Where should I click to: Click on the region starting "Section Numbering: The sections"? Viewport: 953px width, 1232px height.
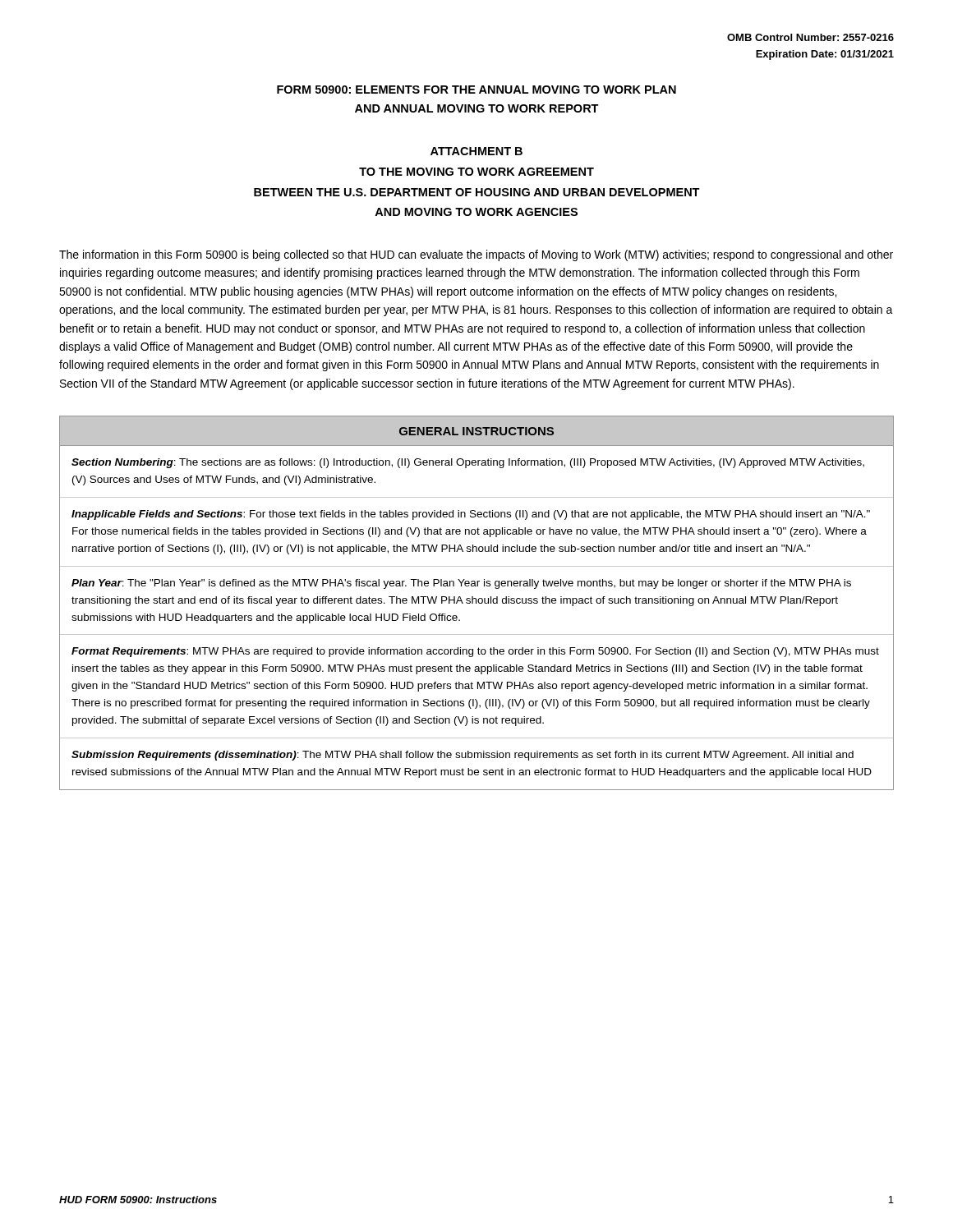point(468,471)
